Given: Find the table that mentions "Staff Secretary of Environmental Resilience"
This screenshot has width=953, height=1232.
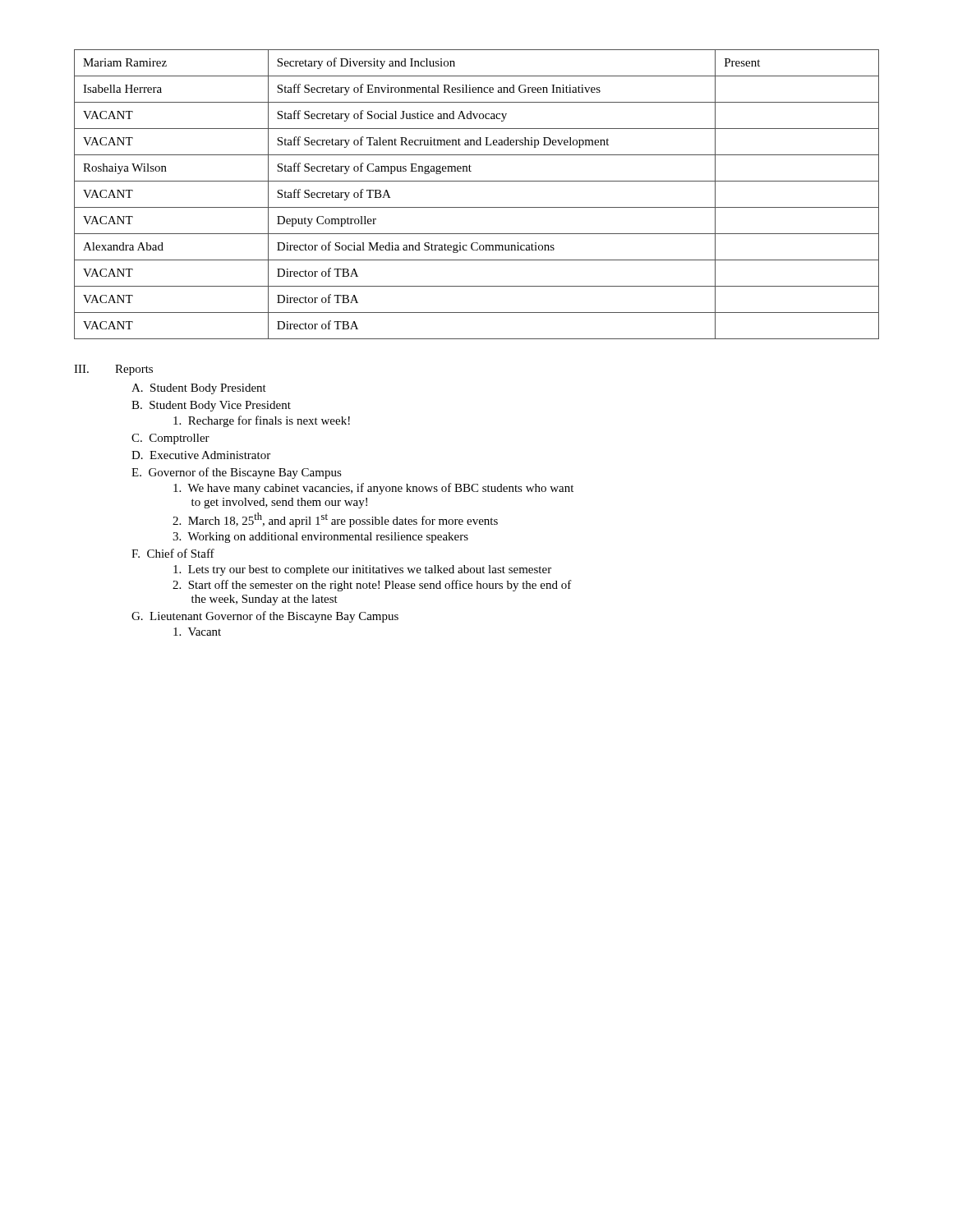Looking at the screenshot, I should click(x=476, y=194).
